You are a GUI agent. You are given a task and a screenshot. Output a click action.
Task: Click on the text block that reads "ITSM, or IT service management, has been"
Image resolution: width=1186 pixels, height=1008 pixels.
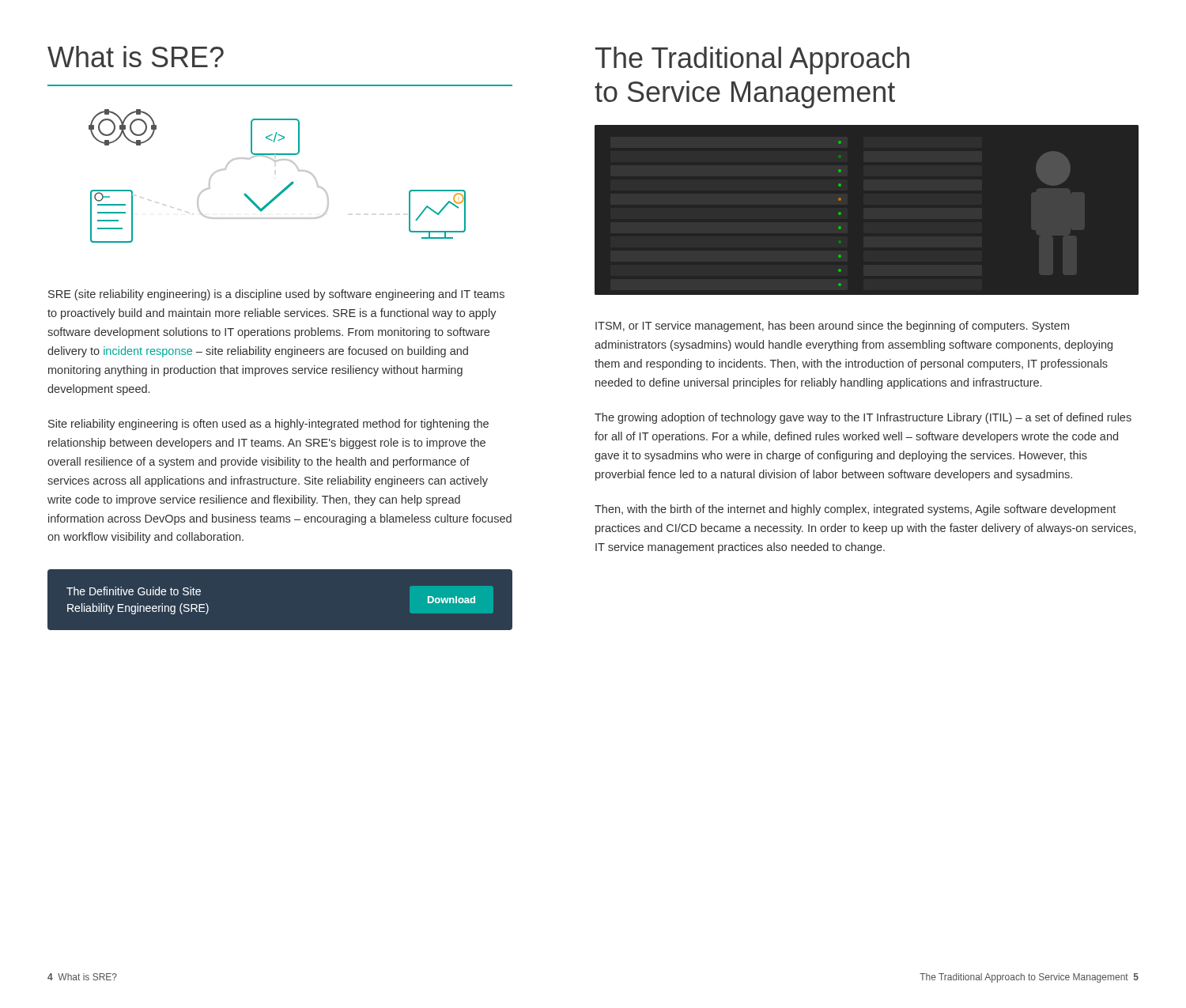click(854, 354)
